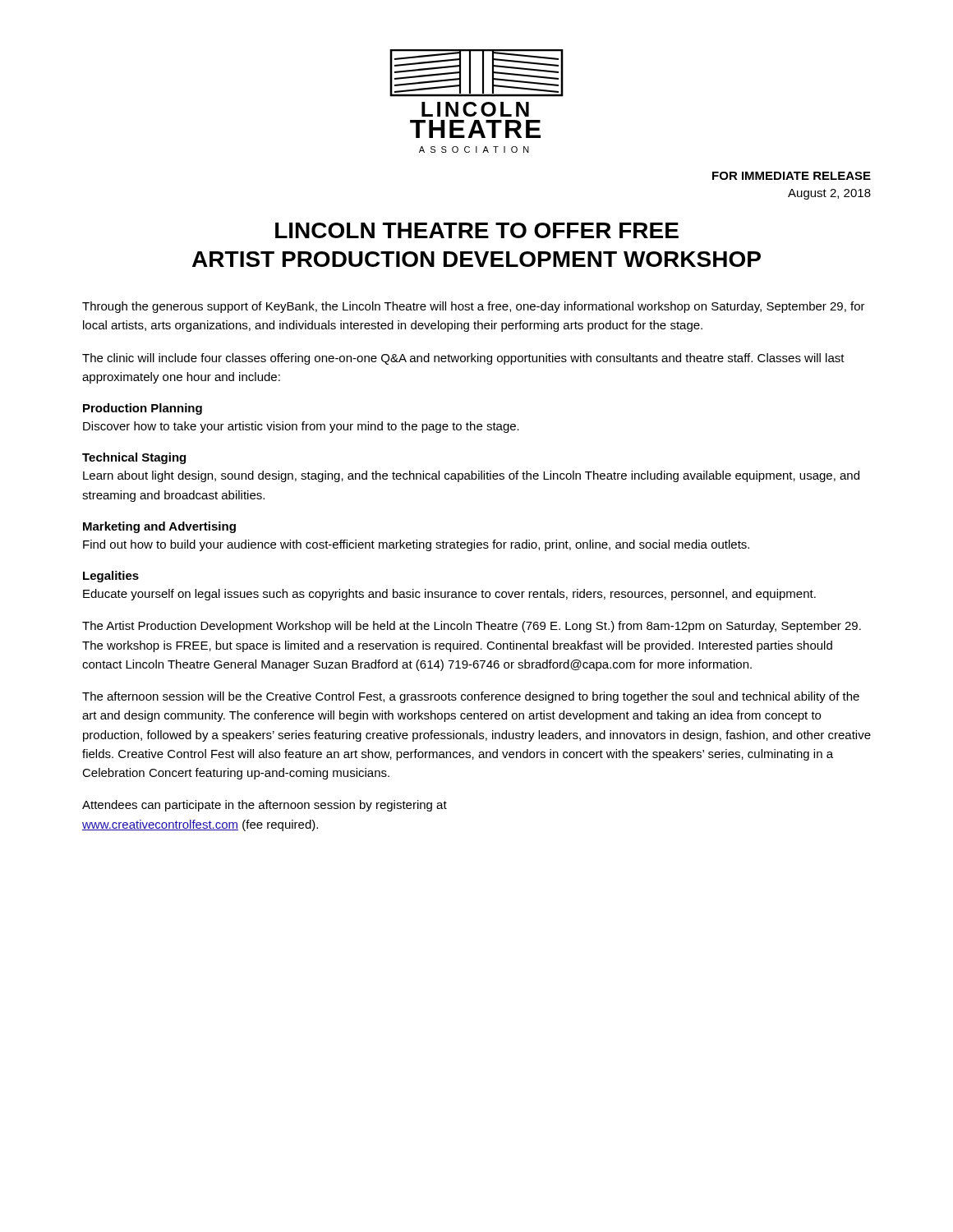Click on the passage starting "LINCOLN THEATRE TO OFFER FREE ARTIST"
This screenshot has width=953, height=1232.
(x=476, y=245)
